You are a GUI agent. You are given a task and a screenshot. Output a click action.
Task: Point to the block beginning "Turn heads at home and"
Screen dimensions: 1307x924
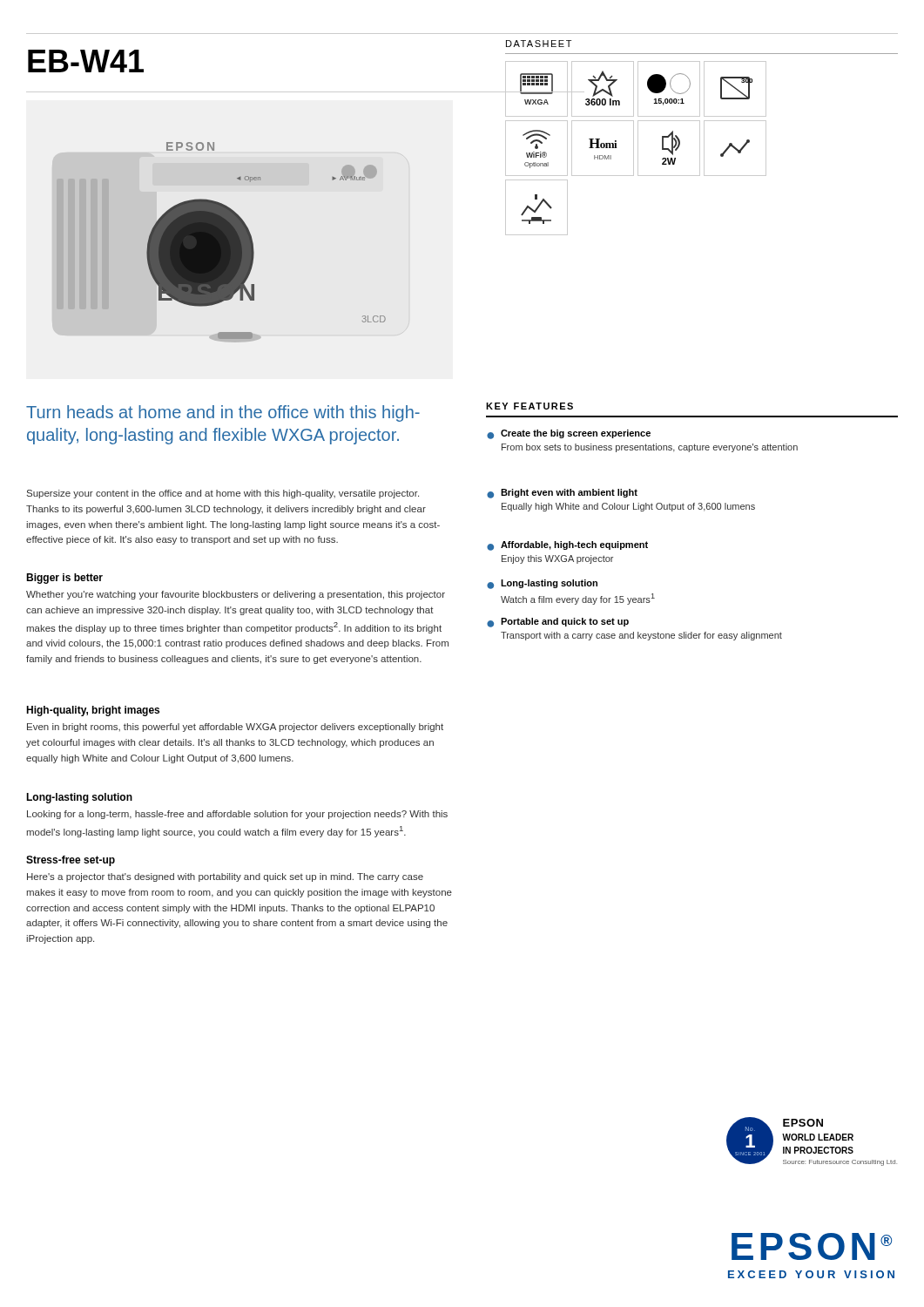[240, 423]
